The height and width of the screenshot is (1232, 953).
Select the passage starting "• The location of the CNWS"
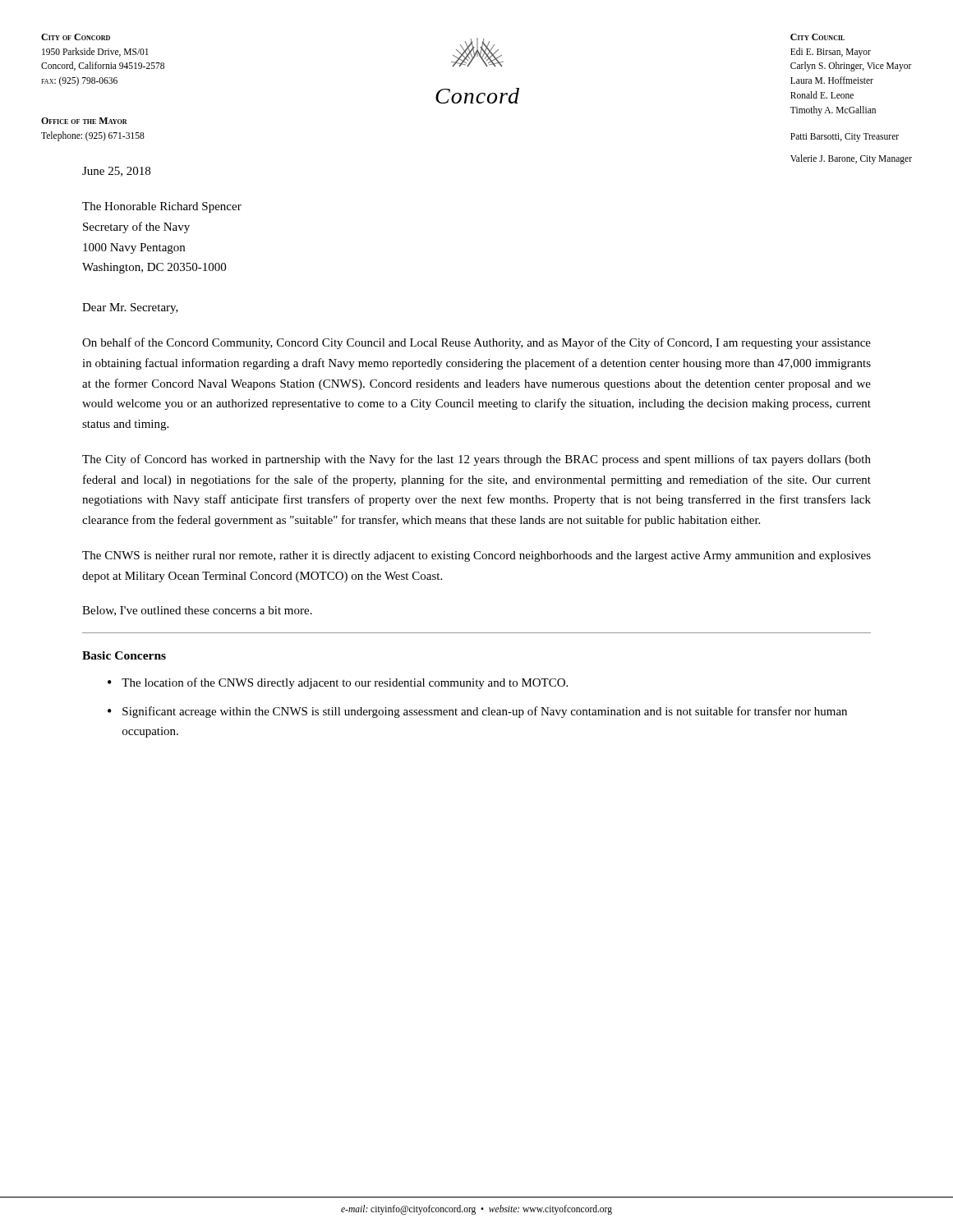coord(338,683)
